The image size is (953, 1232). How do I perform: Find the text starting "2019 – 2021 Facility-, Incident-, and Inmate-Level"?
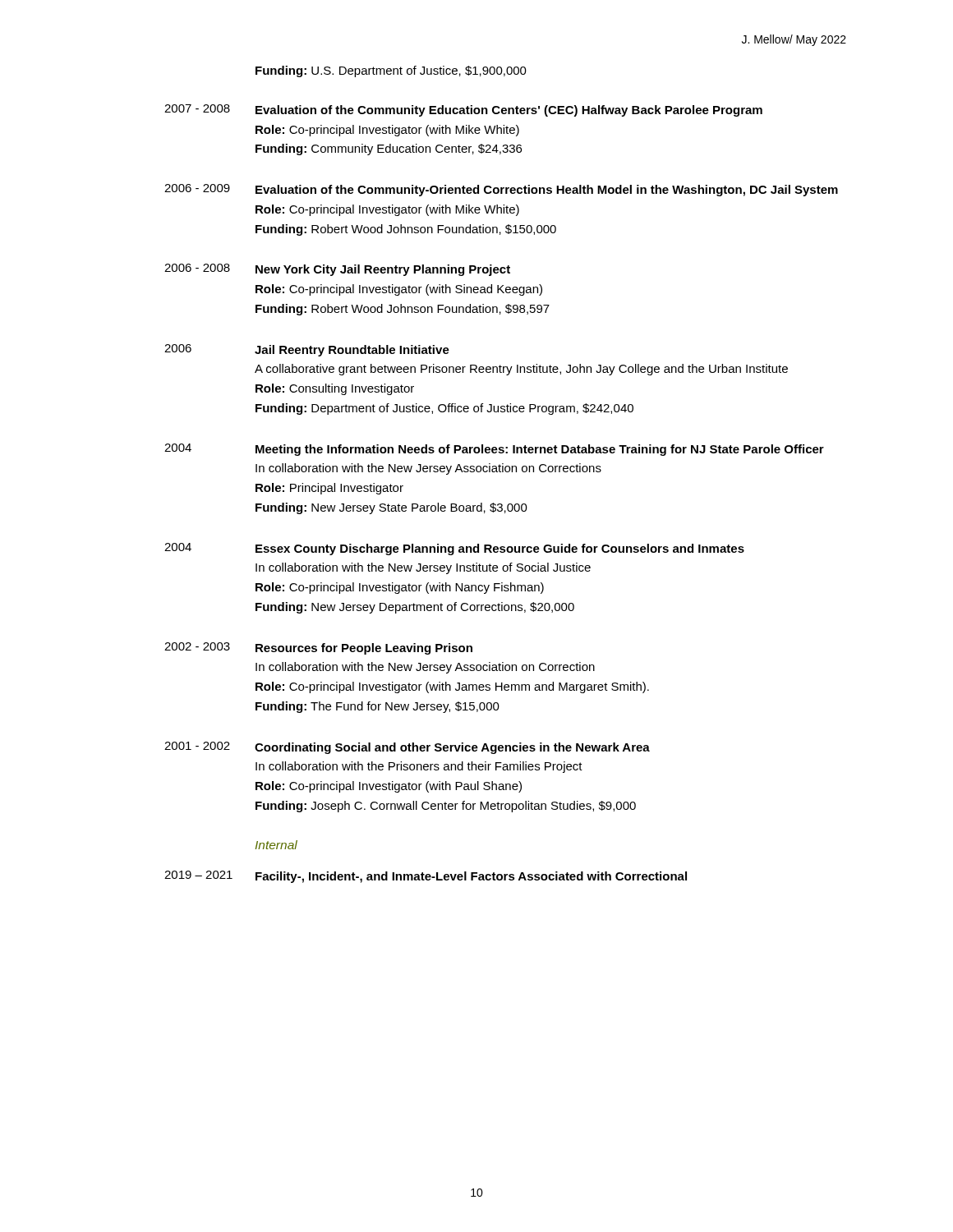click(x=505, y=877)
